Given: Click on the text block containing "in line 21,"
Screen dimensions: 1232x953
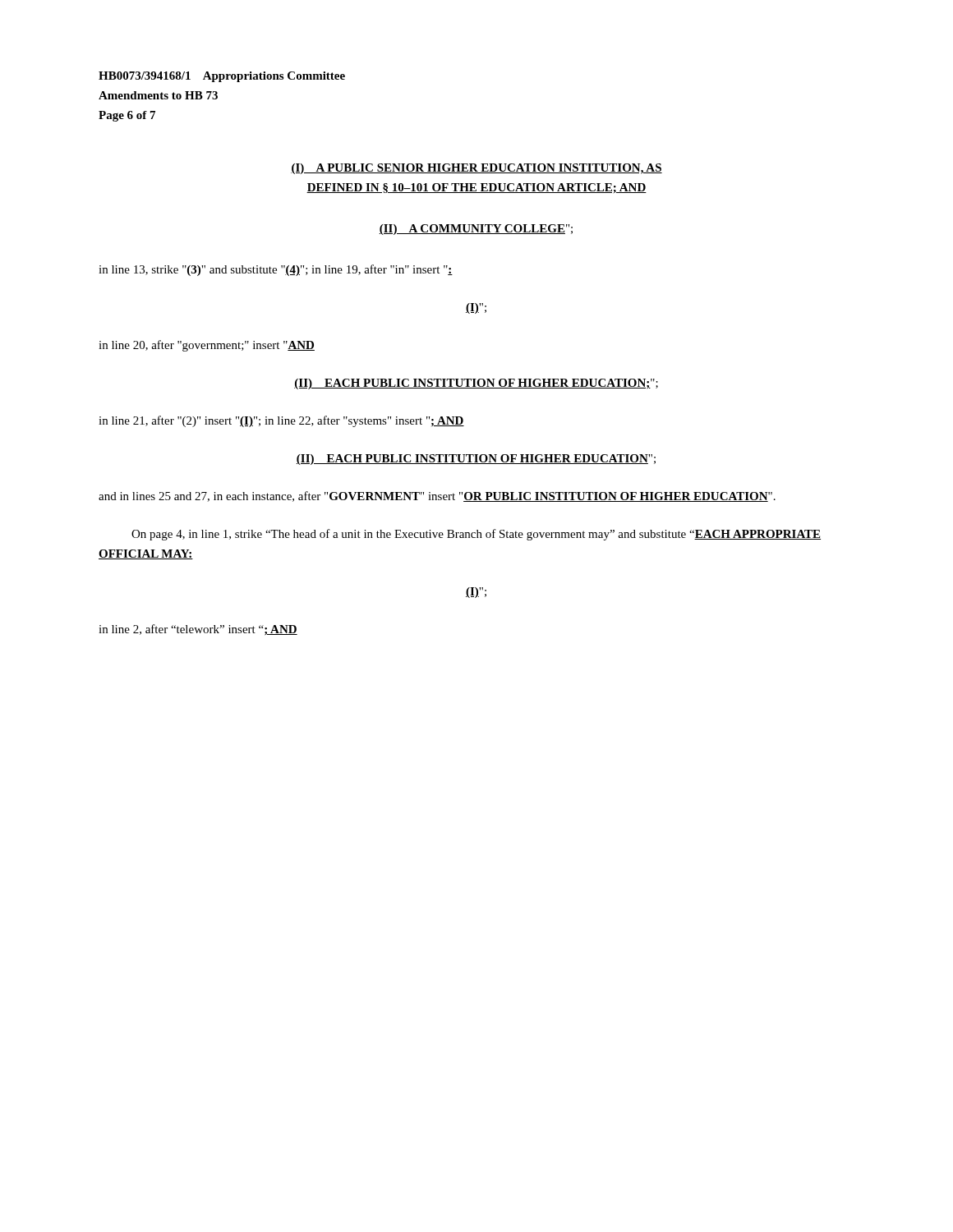Looking at the screenshot, I should 281,421.
